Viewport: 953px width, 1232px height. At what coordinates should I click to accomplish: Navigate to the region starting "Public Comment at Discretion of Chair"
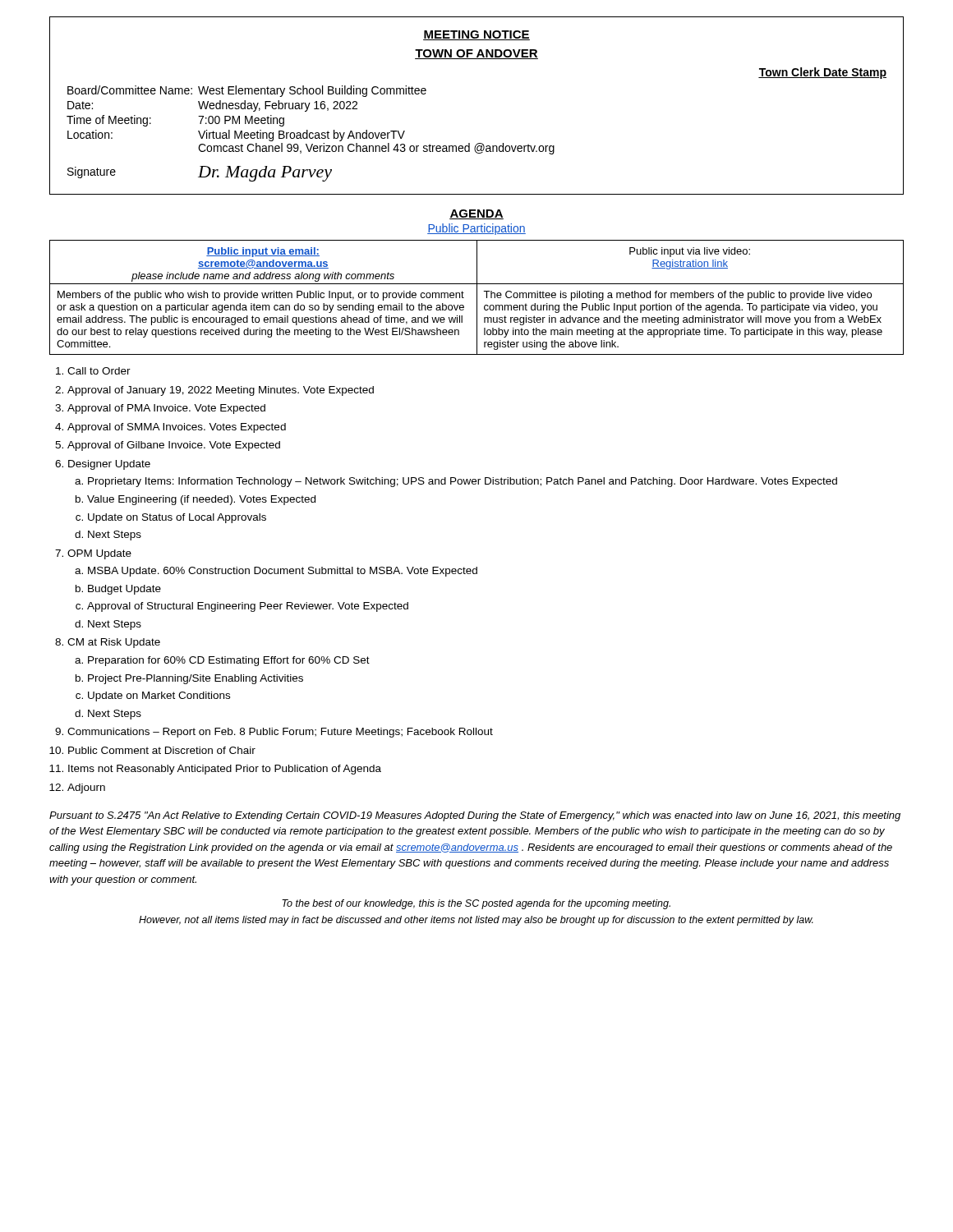[x=162, y=750]
